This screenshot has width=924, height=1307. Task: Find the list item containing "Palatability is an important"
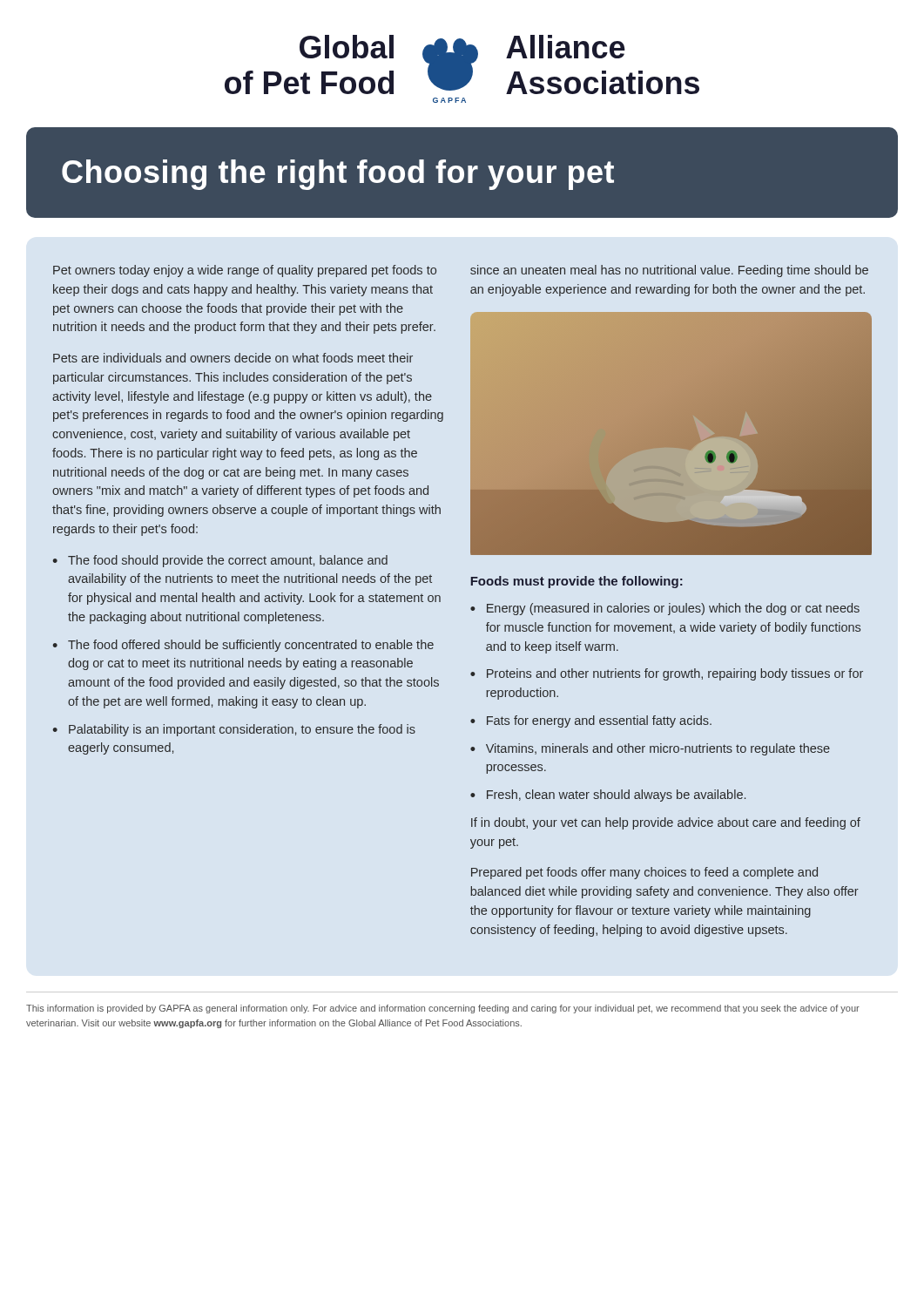(242, 739)
